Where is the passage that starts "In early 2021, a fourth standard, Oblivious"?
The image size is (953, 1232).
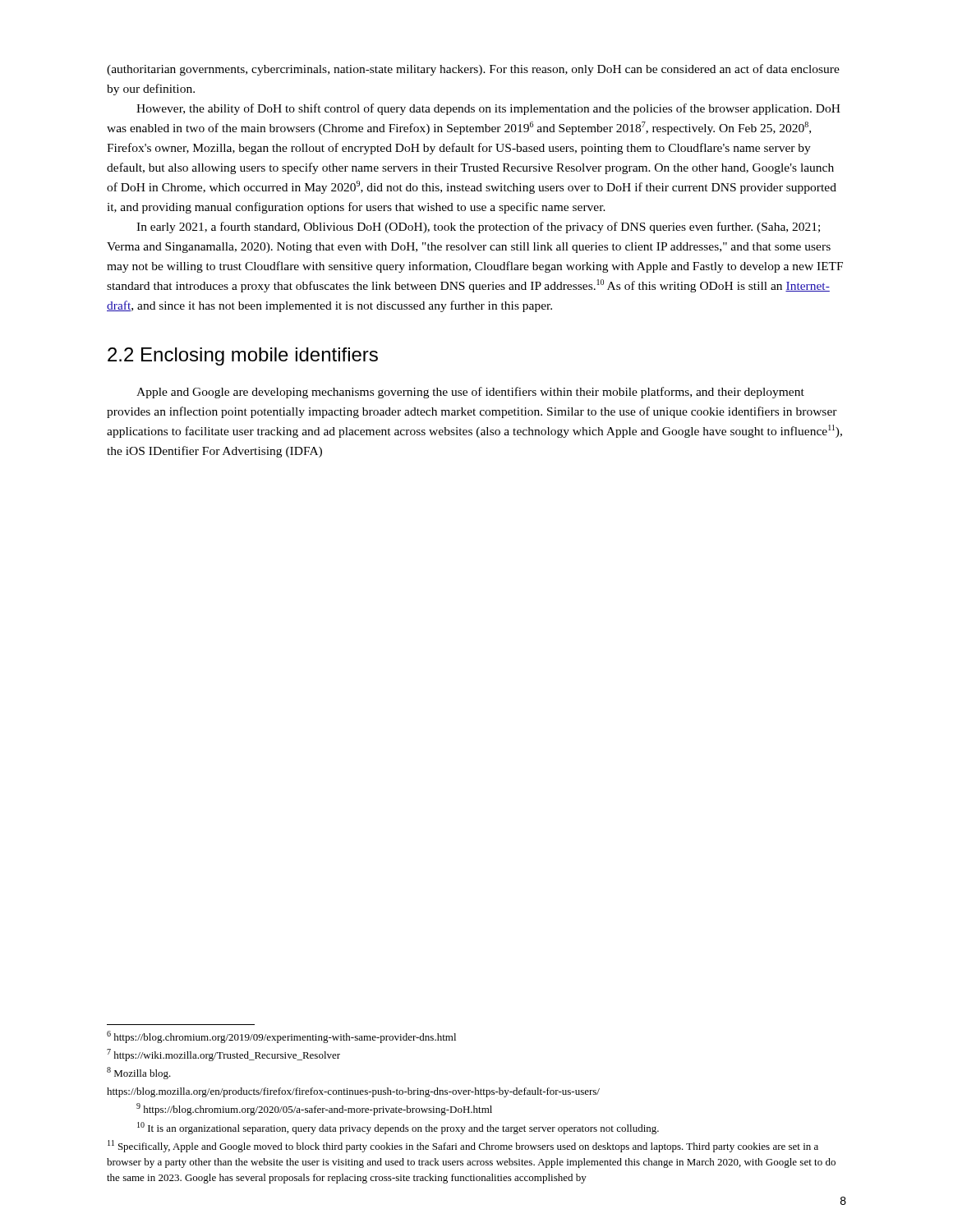point(476,266)
